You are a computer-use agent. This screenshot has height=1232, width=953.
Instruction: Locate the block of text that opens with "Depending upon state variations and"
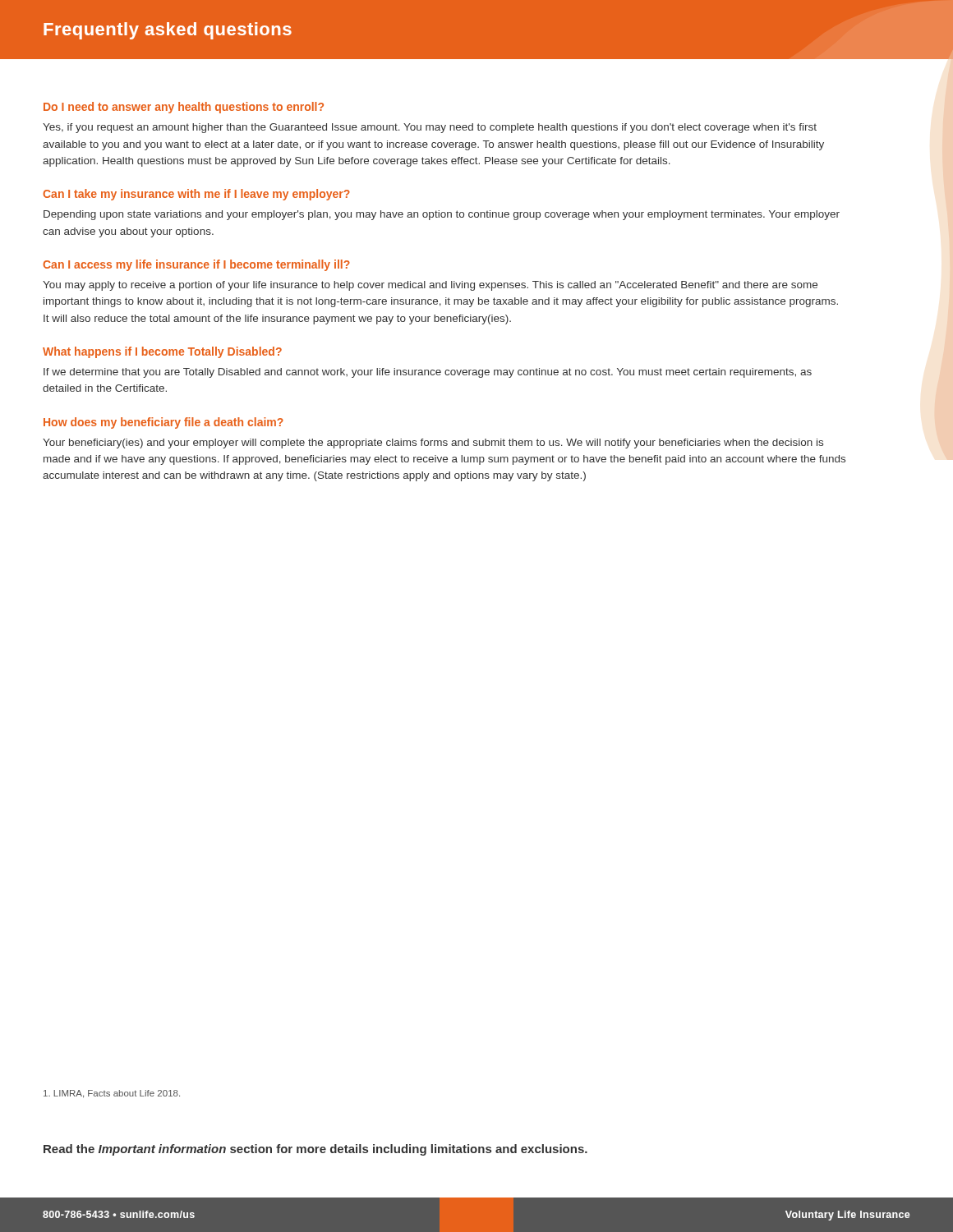coord(441,223)
